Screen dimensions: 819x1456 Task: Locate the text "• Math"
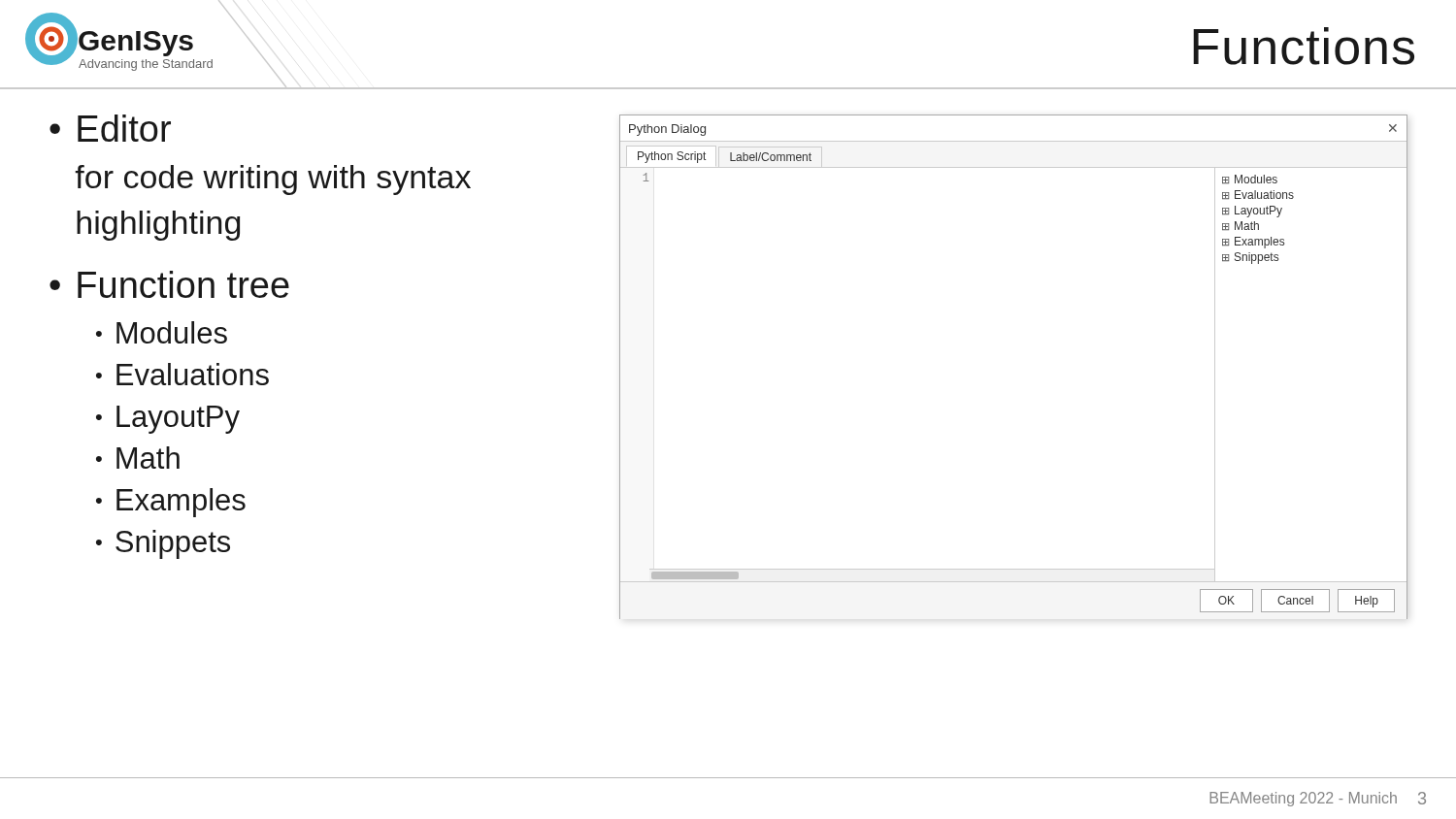point(138,459)
